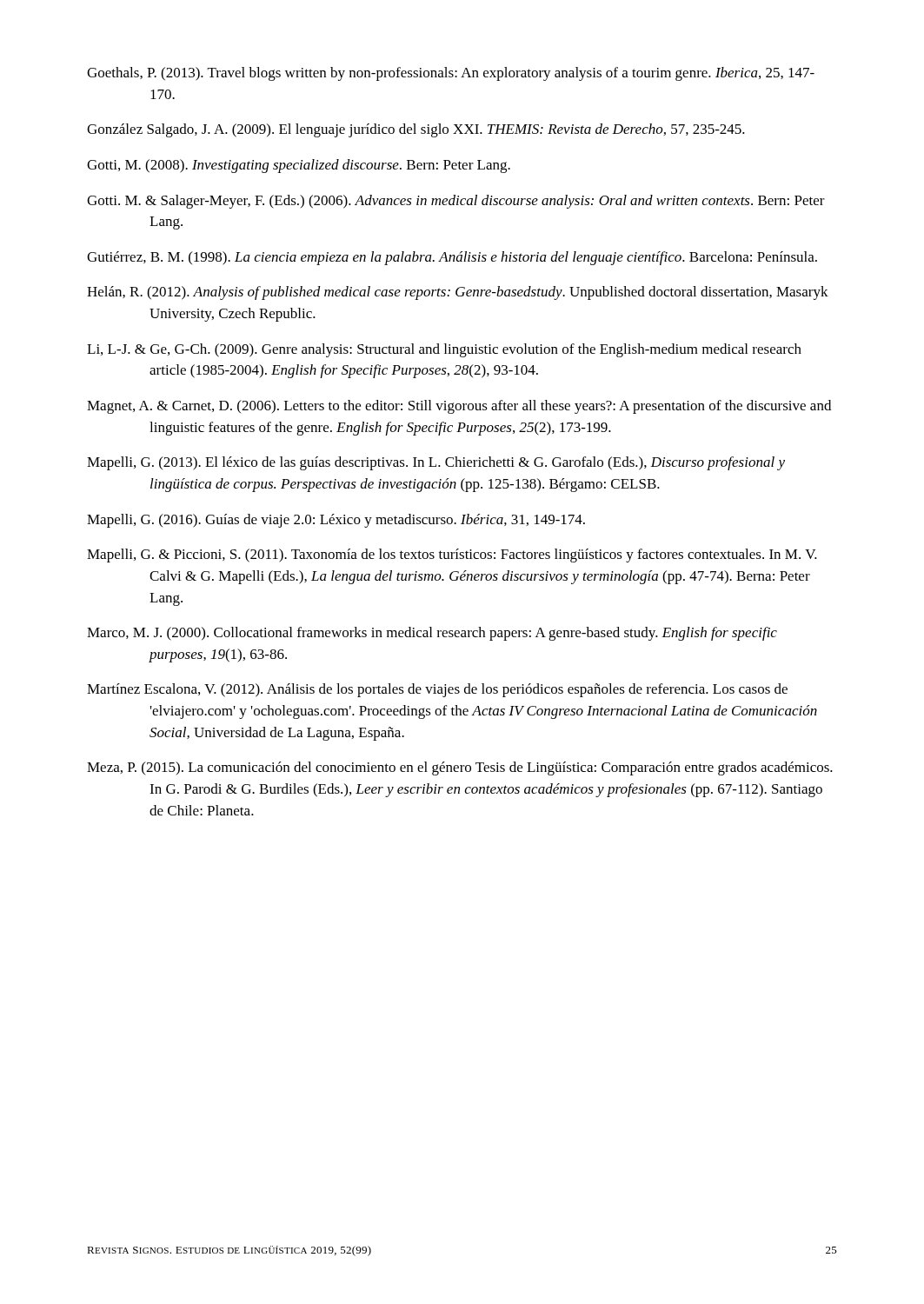Locate the list item that reads "Mapelli, G. (2016). Guías de viaje 2.0:"
924x1304 pixels.
tap(336, 519)
